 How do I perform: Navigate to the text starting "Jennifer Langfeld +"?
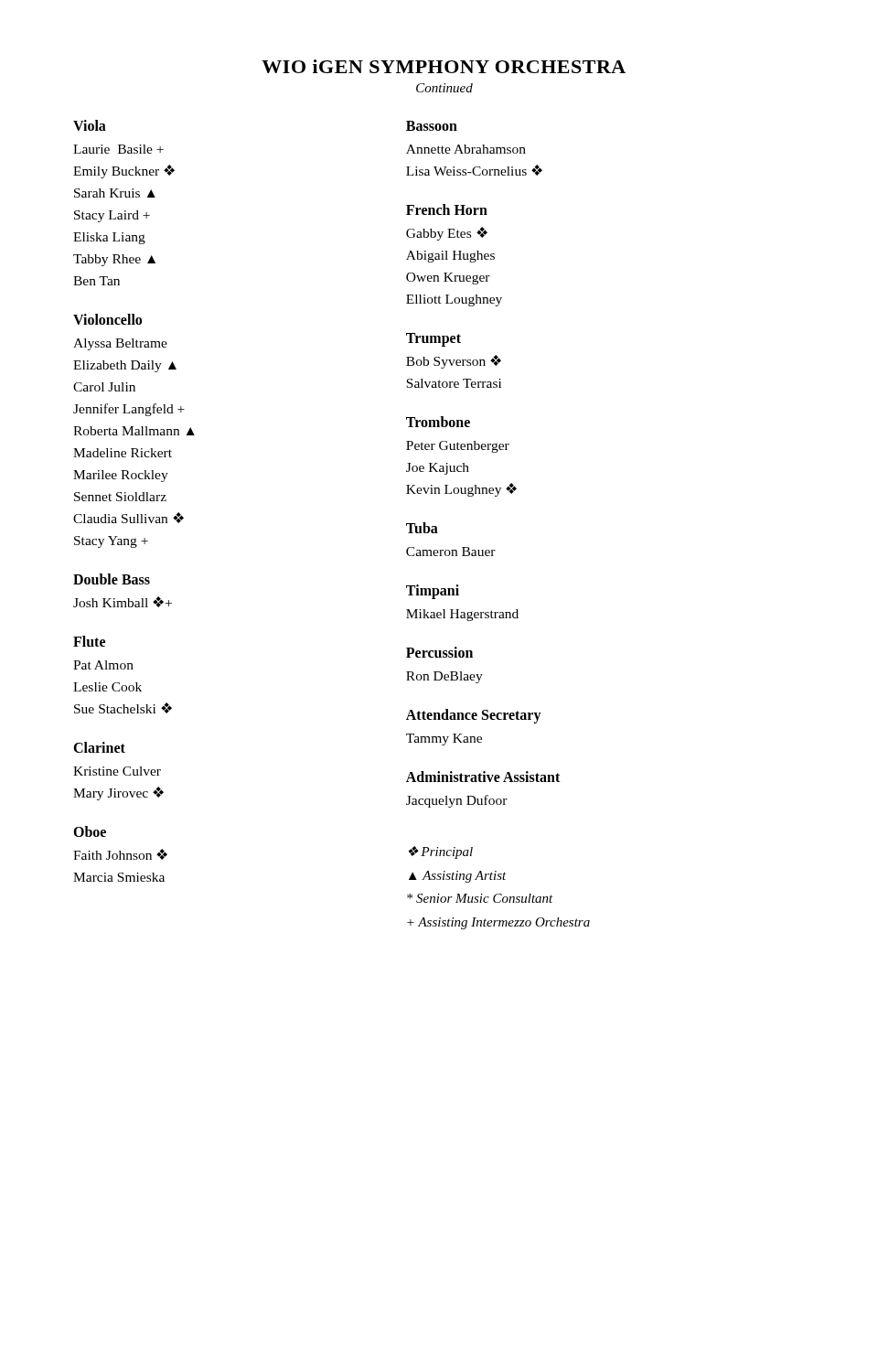point(129,409)
